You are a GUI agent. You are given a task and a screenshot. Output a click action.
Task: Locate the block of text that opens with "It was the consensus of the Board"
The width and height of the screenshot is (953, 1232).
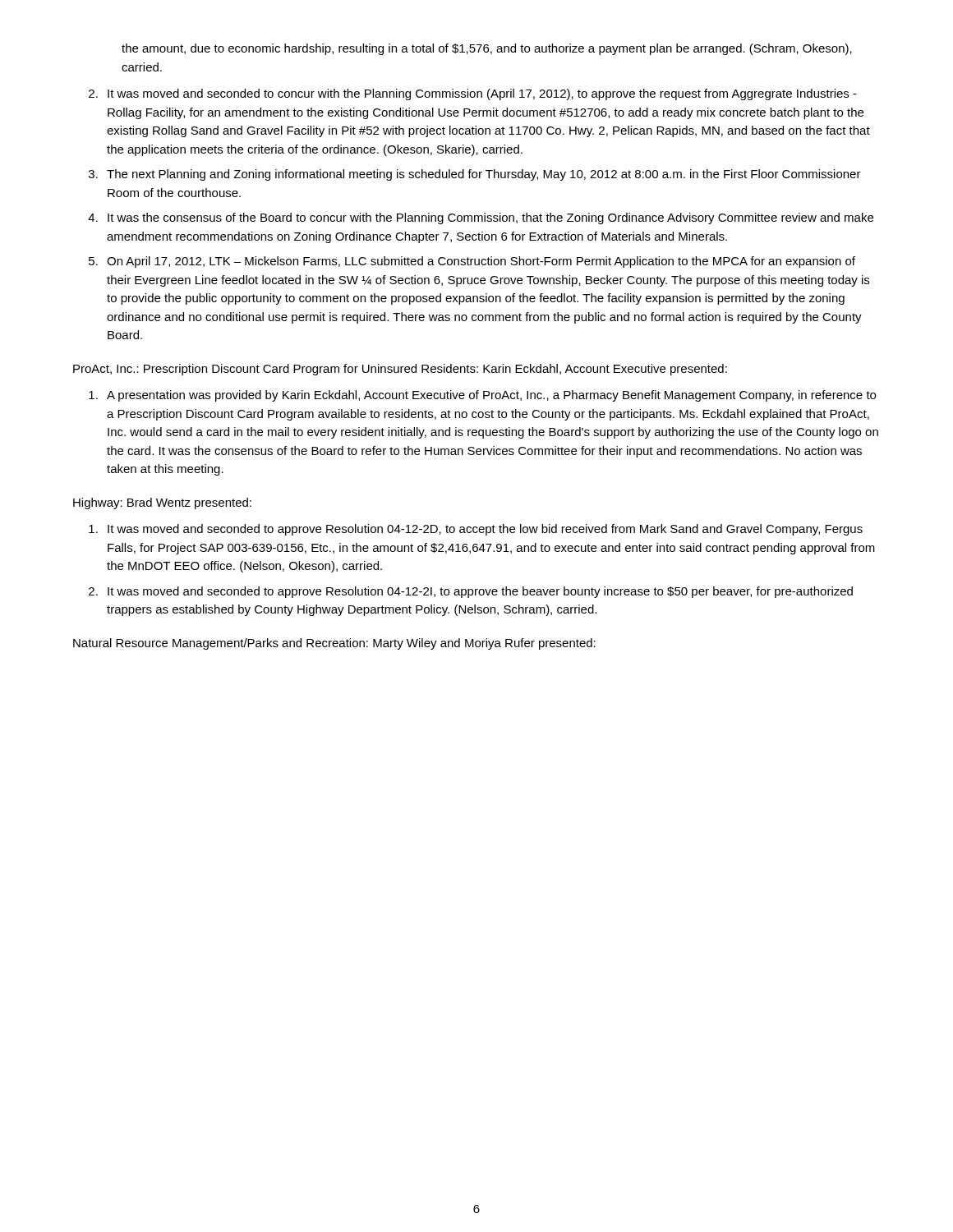[x=490, y=227]
